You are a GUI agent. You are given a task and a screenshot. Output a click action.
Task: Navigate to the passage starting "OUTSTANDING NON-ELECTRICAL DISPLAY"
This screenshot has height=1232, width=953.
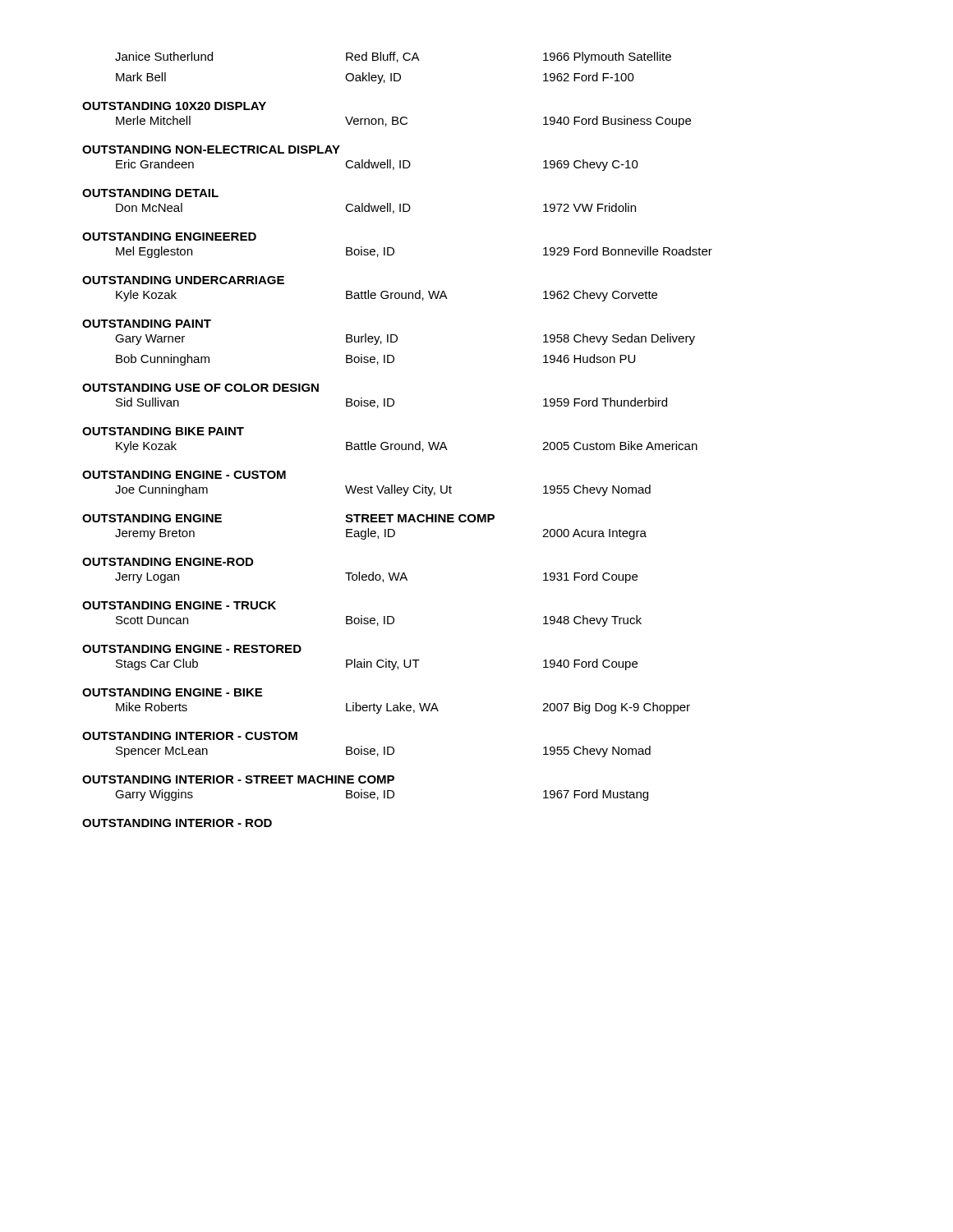point(211,149)
